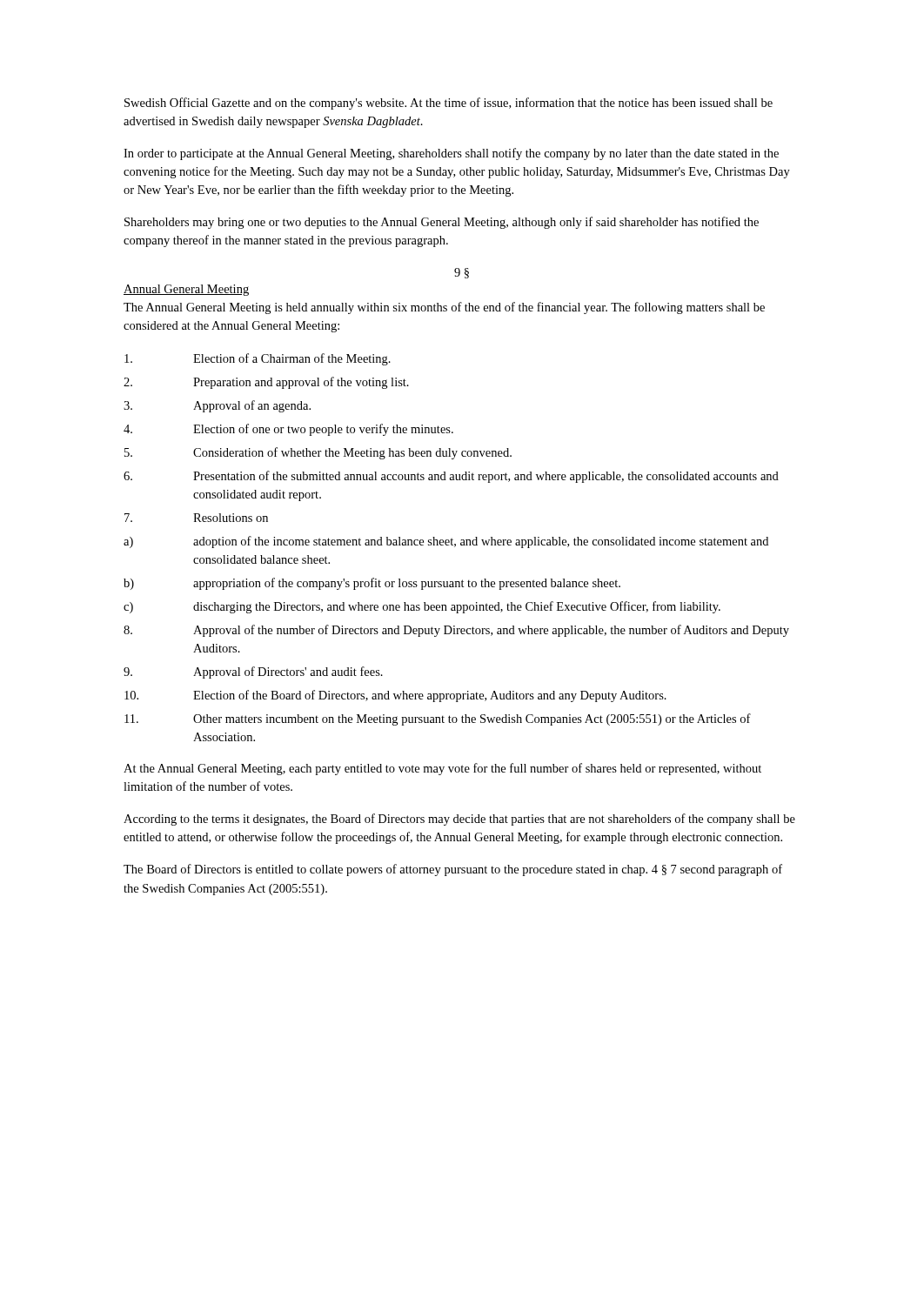Where is the passage that starts "5. Consideration of whether the Meeting has"?

pyautogui.click(x=462, y=453)
